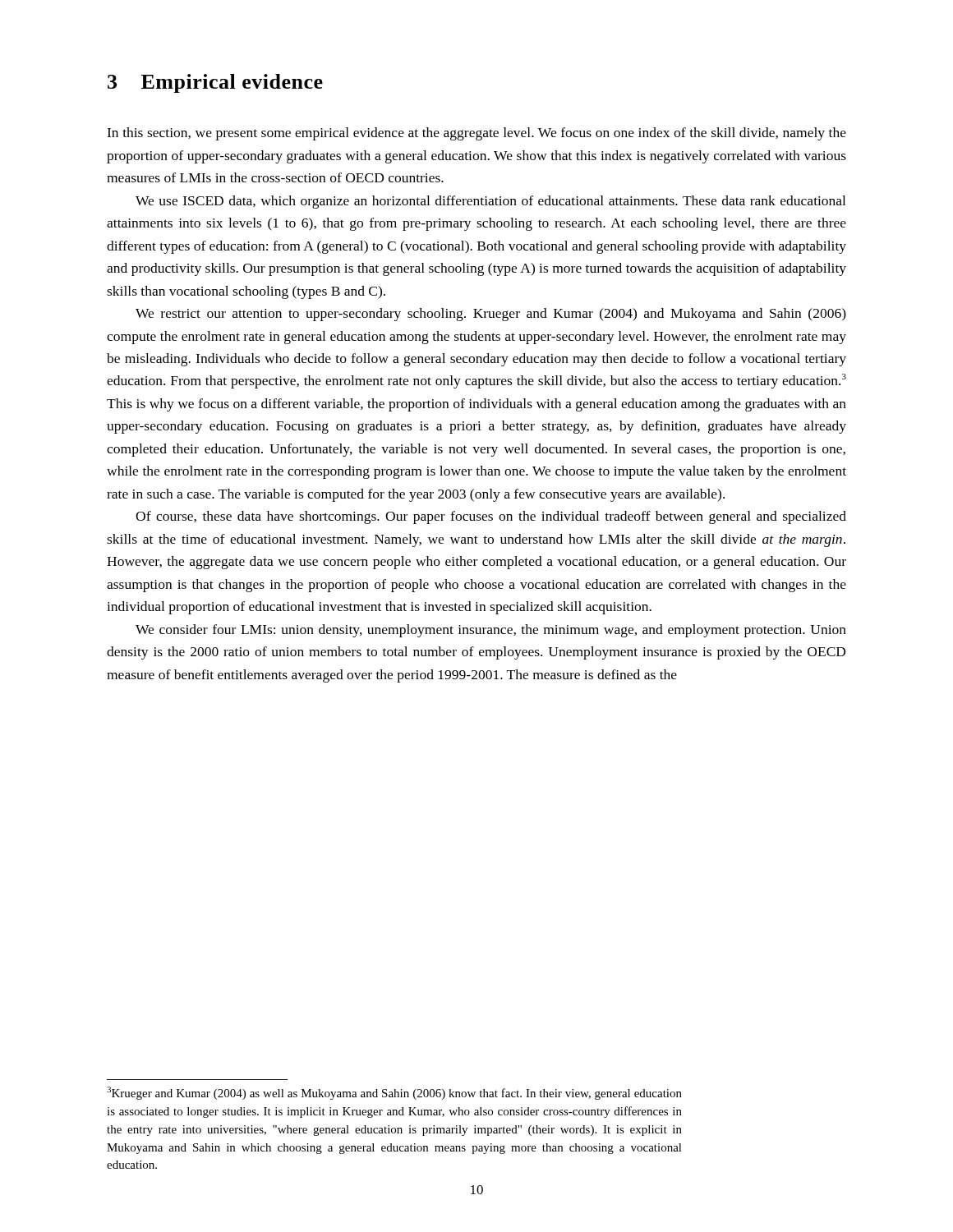Point to the text block starting "Of course, these data have shortcomings."
953x1232 pixels.
[476, 562]
